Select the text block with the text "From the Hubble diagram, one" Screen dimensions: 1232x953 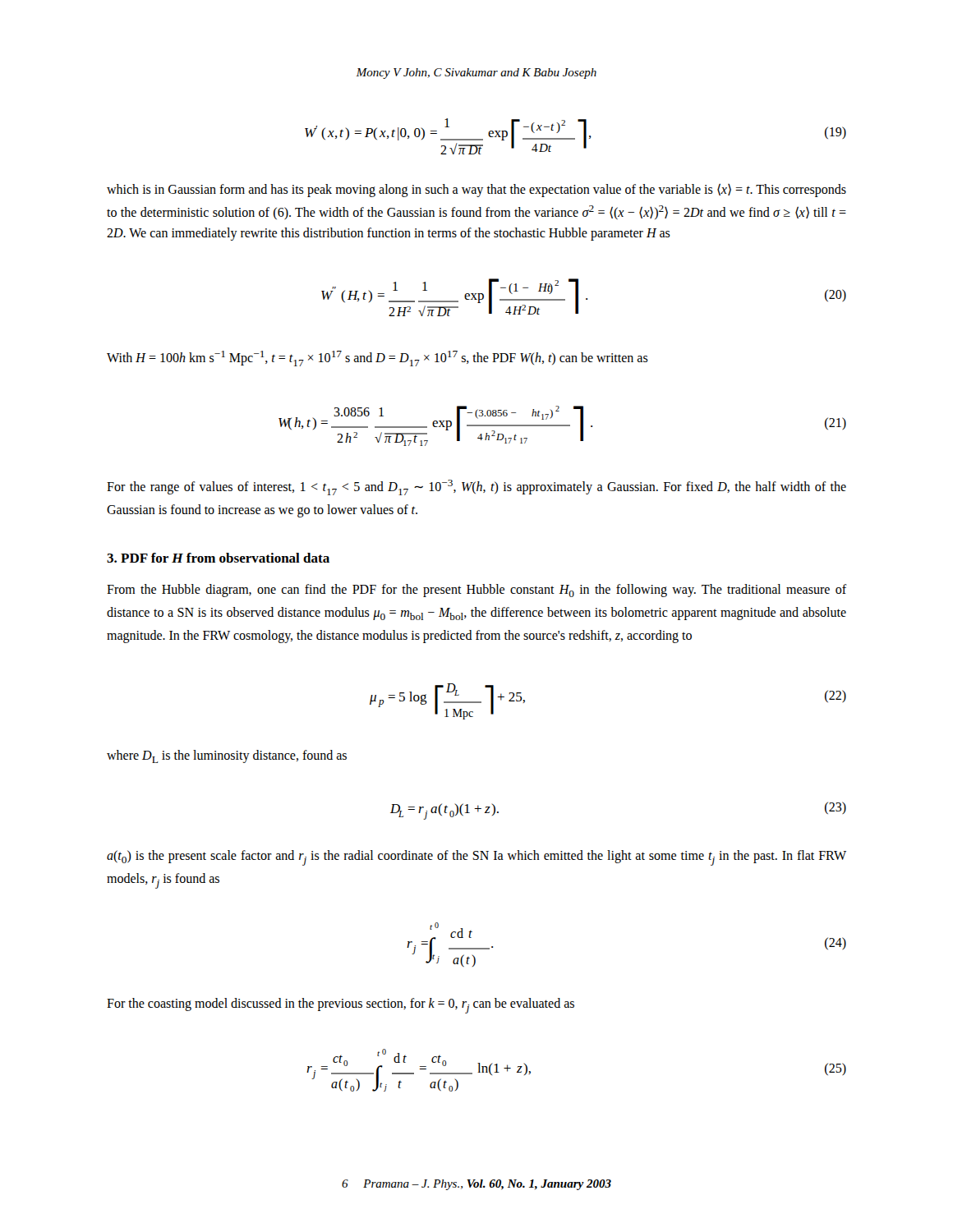tap(476, 612)
